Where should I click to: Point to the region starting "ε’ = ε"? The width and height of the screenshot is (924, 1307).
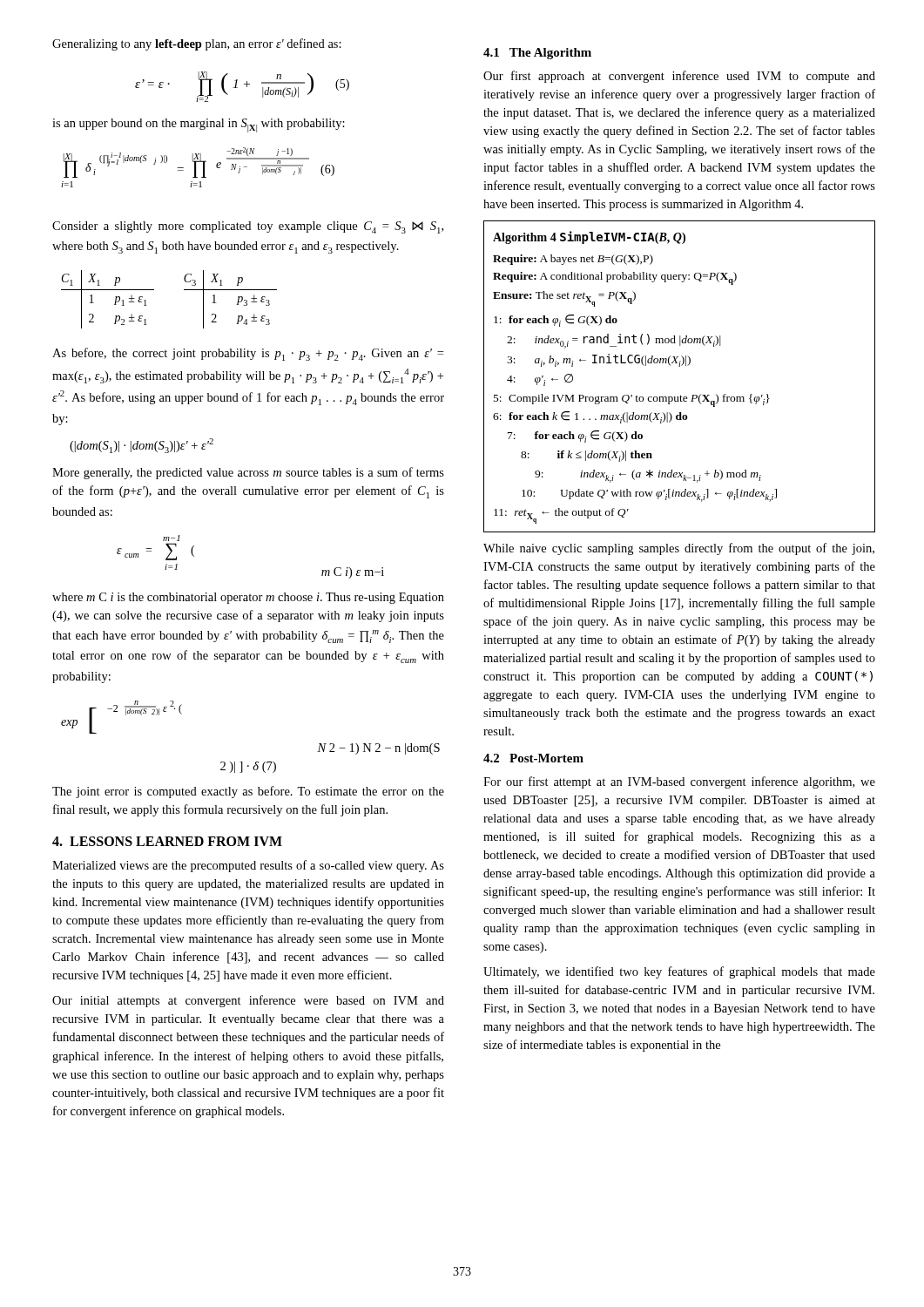pyautogui.click(x=248, y=84)
